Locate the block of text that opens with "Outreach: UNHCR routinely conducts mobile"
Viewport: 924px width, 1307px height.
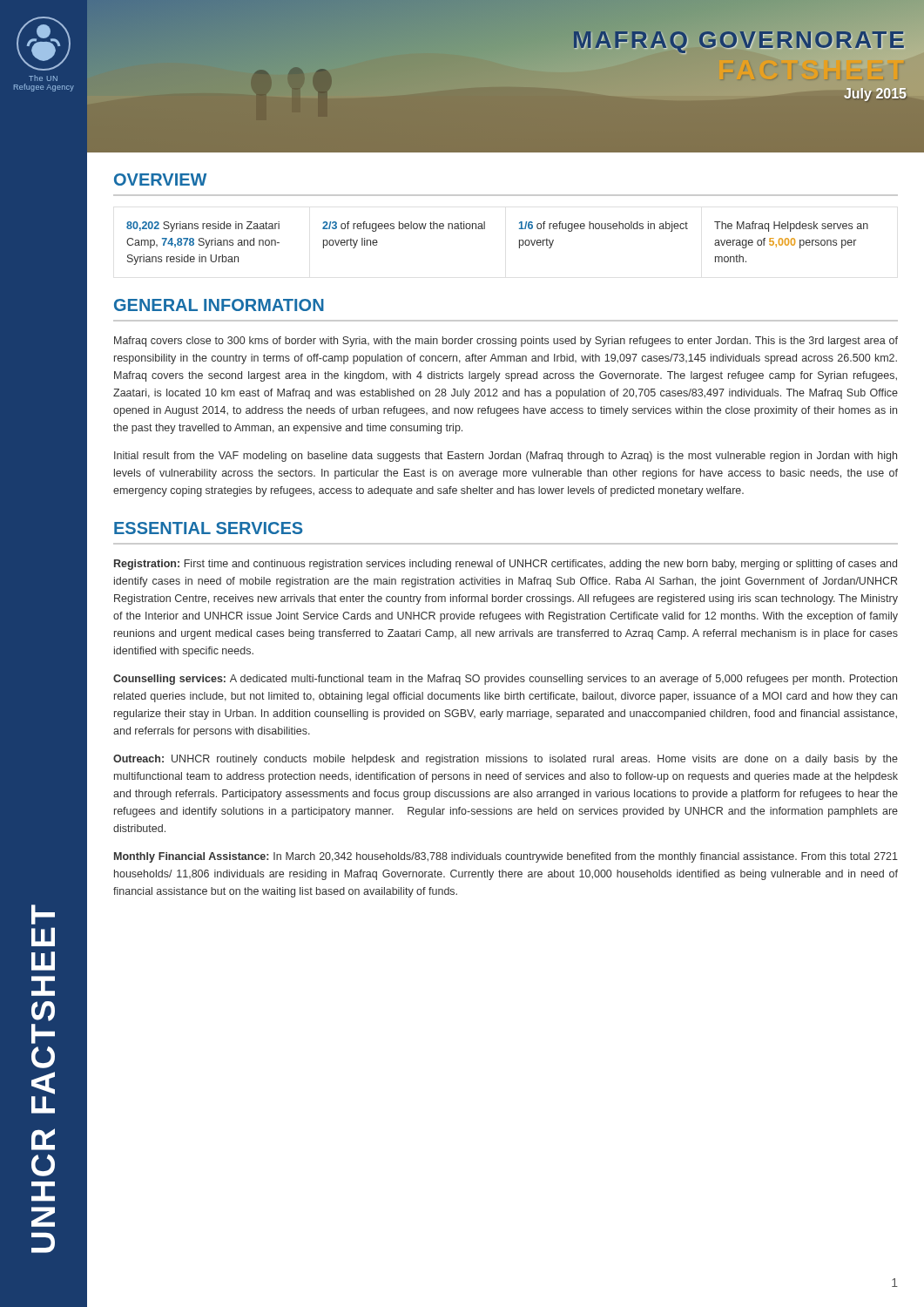point(506,794)
